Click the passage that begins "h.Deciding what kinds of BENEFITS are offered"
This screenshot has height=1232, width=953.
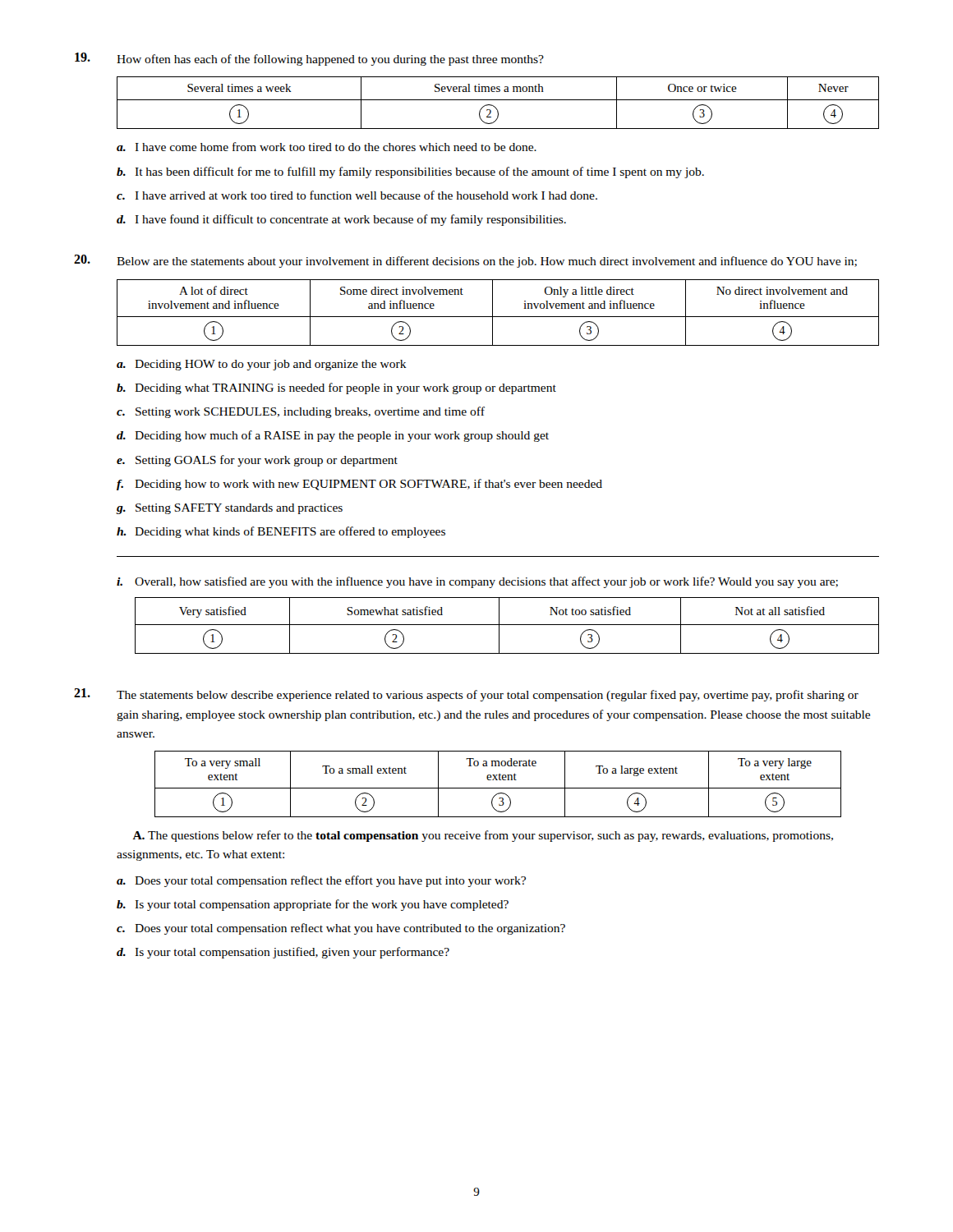point(281,532)
